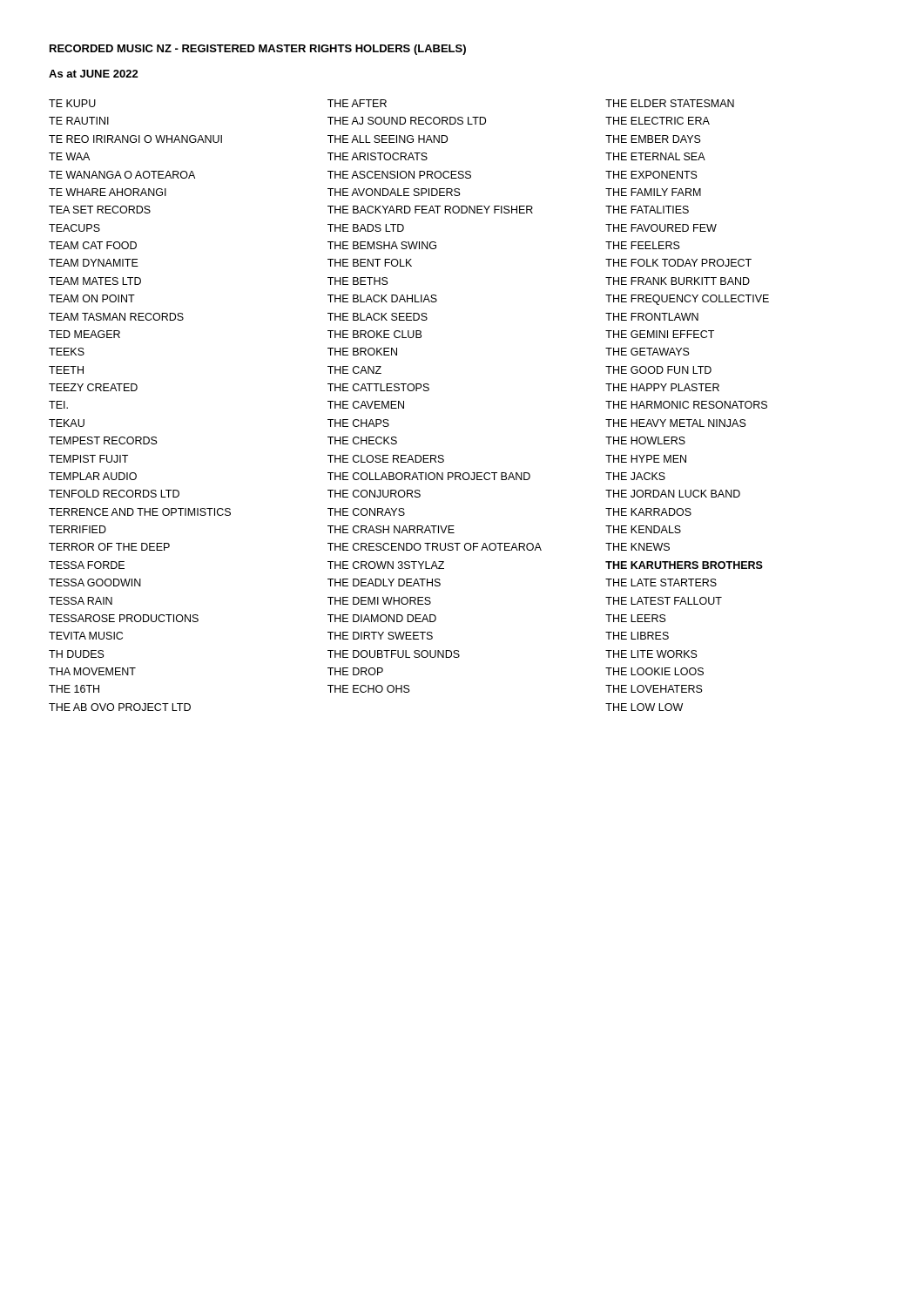924x1307 pixels.
Task: Click on the block starting "TESSA FORDE"
Action: click(87, 565)
